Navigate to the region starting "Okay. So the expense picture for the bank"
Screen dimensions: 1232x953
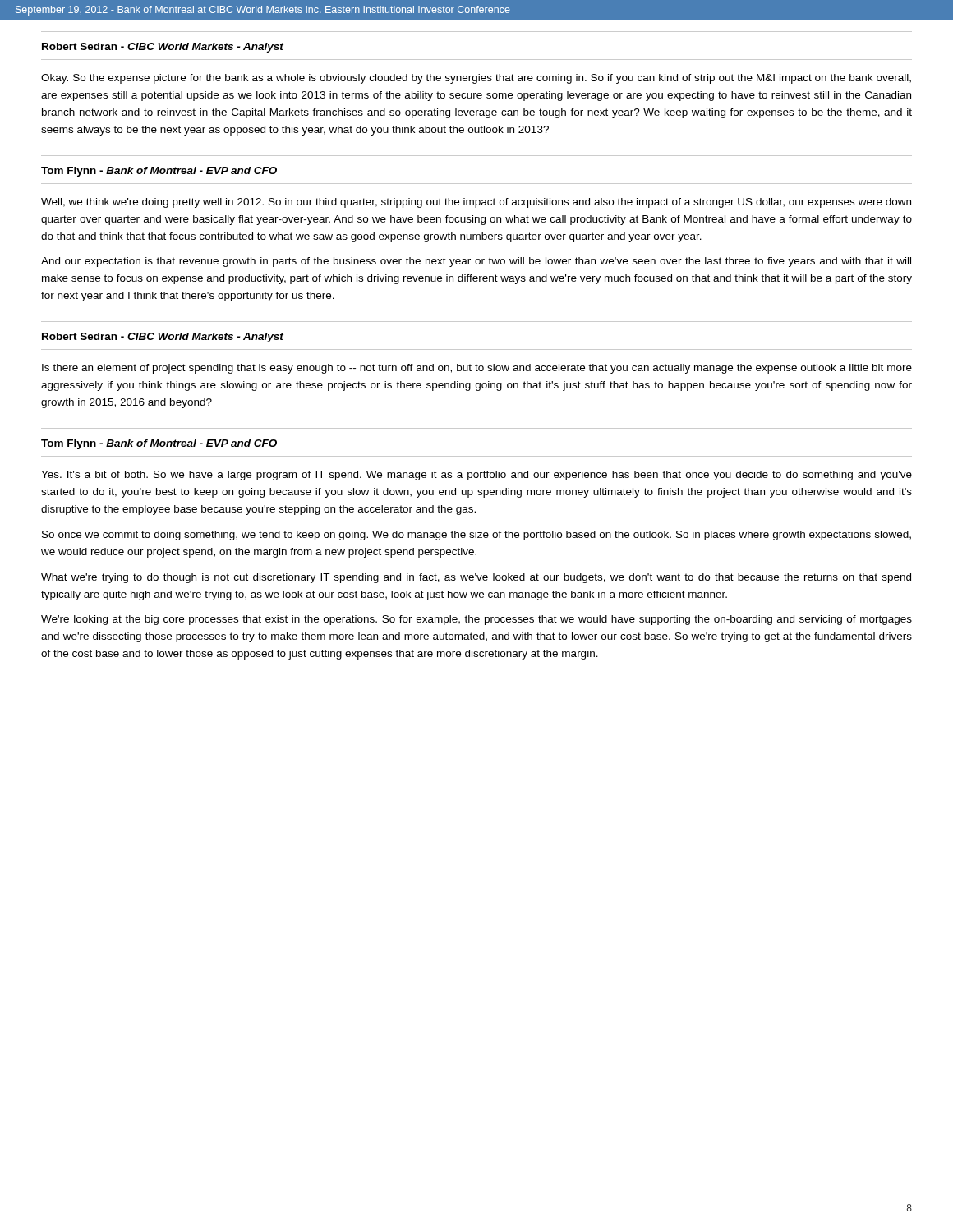[x=476, y=103]
